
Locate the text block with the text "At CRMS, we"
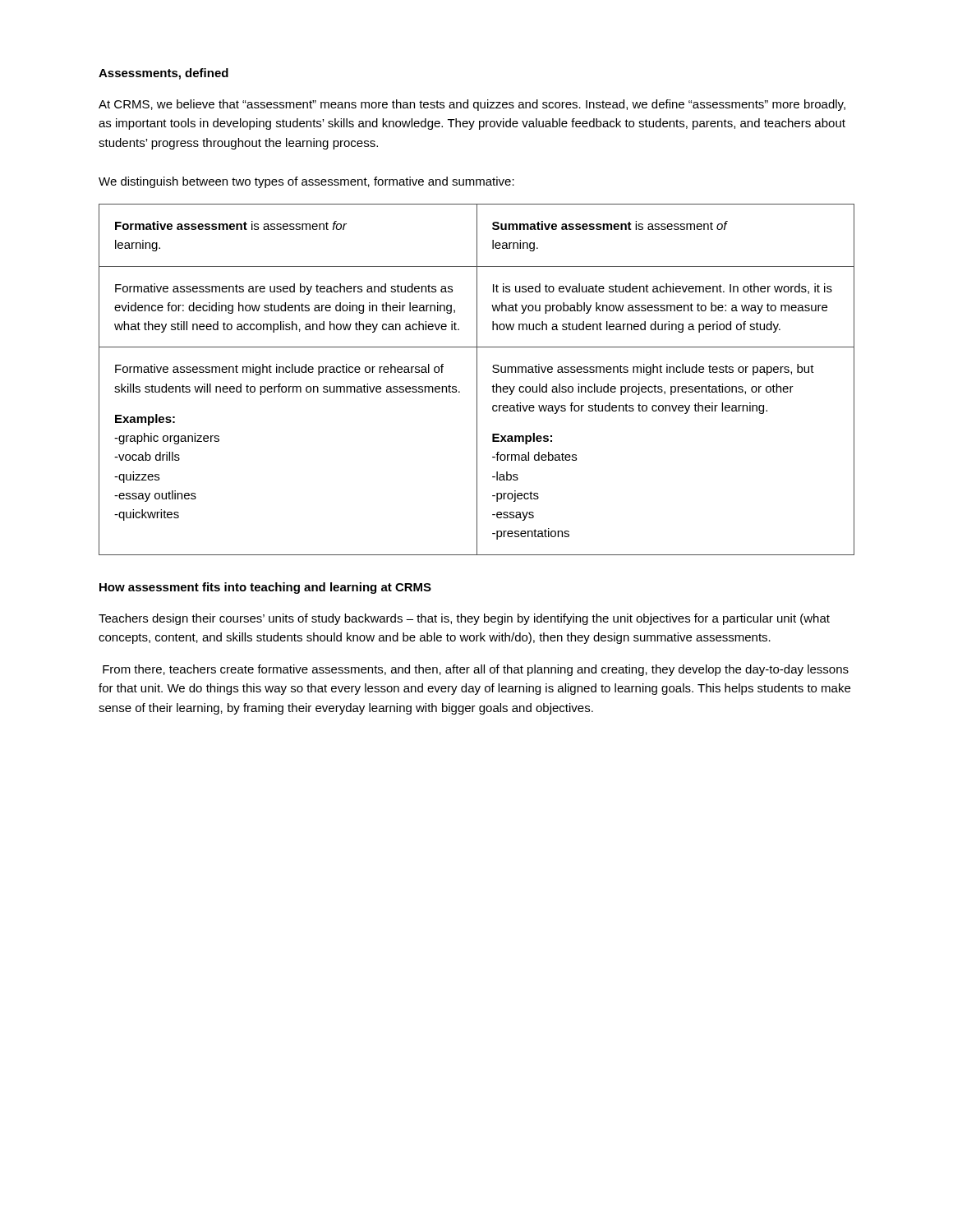click(x=472, y=123)
